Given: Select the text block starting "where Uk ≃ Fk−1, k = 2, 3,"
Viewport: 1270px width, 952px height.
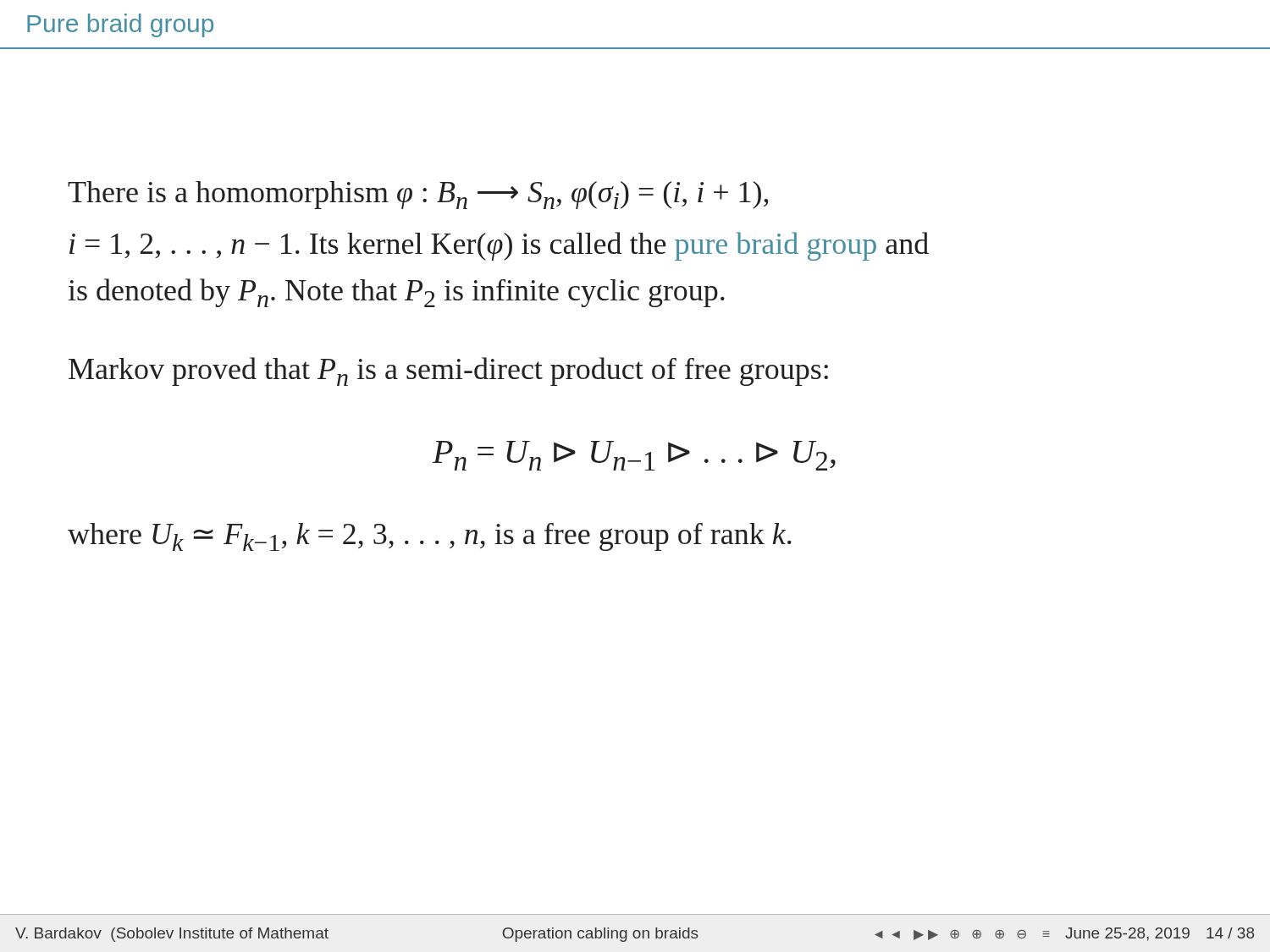Looking at the screenshot, I should coord(430,536).
